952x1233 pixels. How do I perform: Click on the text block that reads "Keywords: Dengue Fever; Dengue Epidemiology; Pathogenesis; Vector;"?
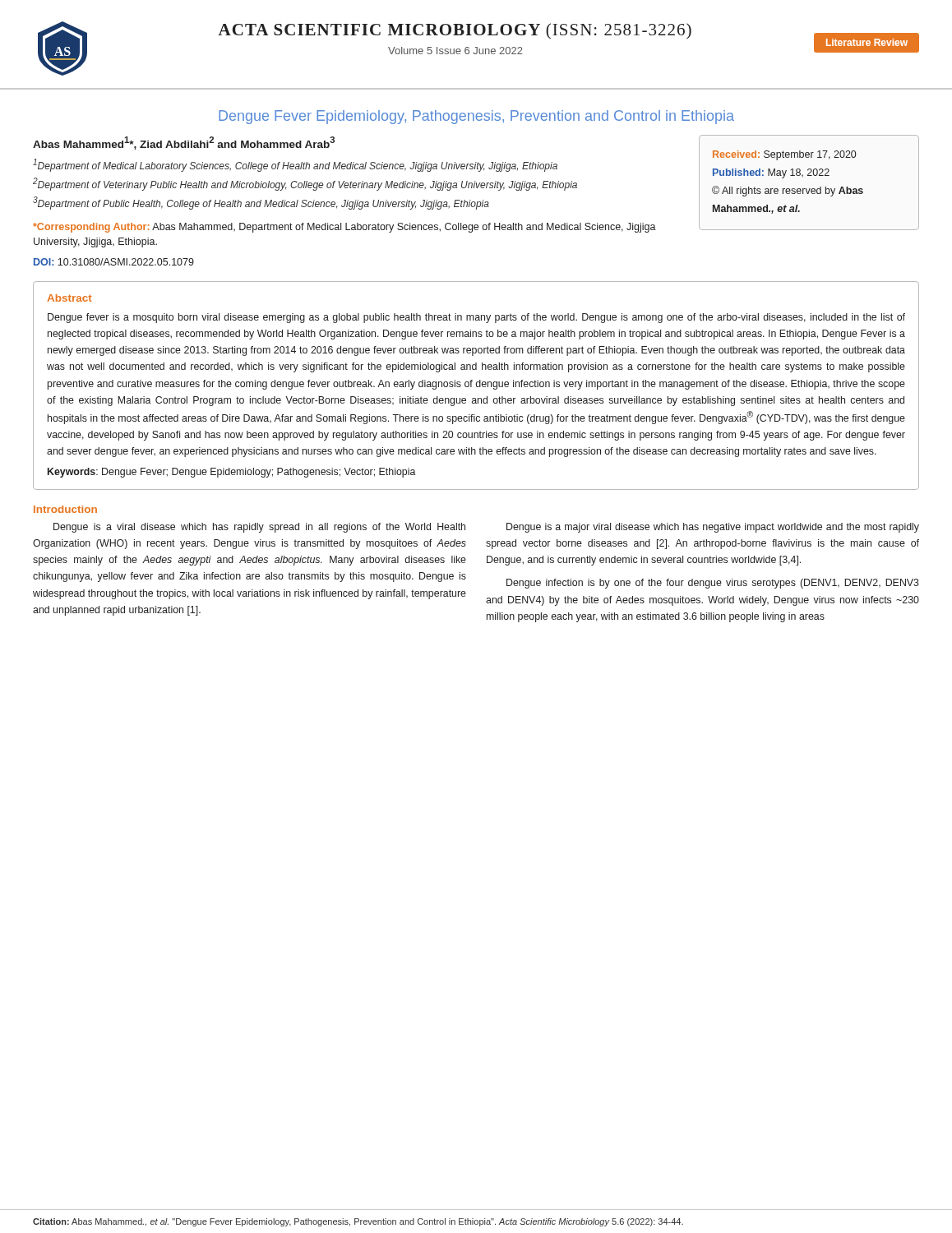tap(231, 472)
